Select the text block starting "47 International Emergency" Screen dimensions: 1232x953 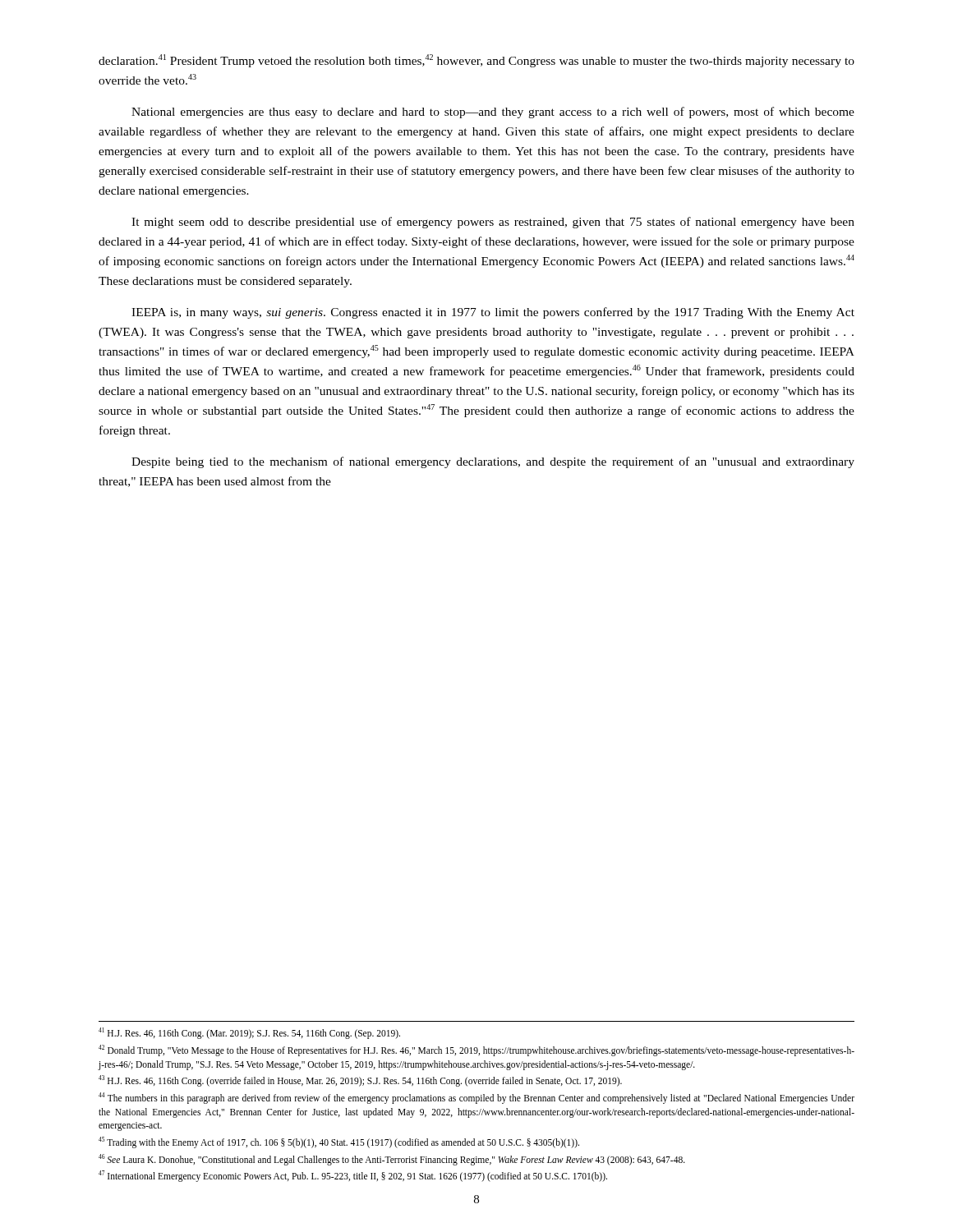pos(353,1176)
